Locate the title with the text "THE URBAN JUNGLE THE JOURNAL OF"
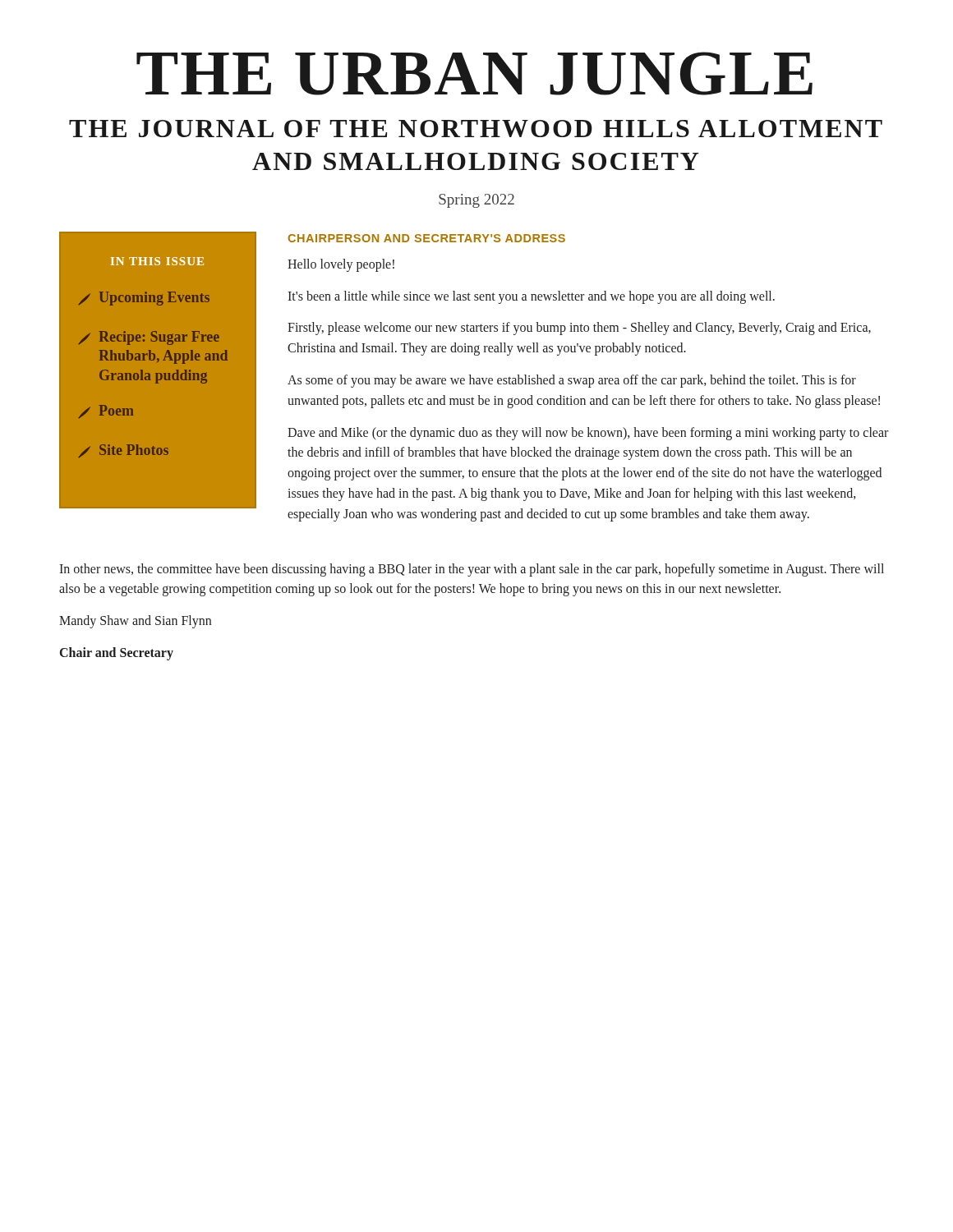This screenshot has height=1232, width=953. (x=476, y=108)
